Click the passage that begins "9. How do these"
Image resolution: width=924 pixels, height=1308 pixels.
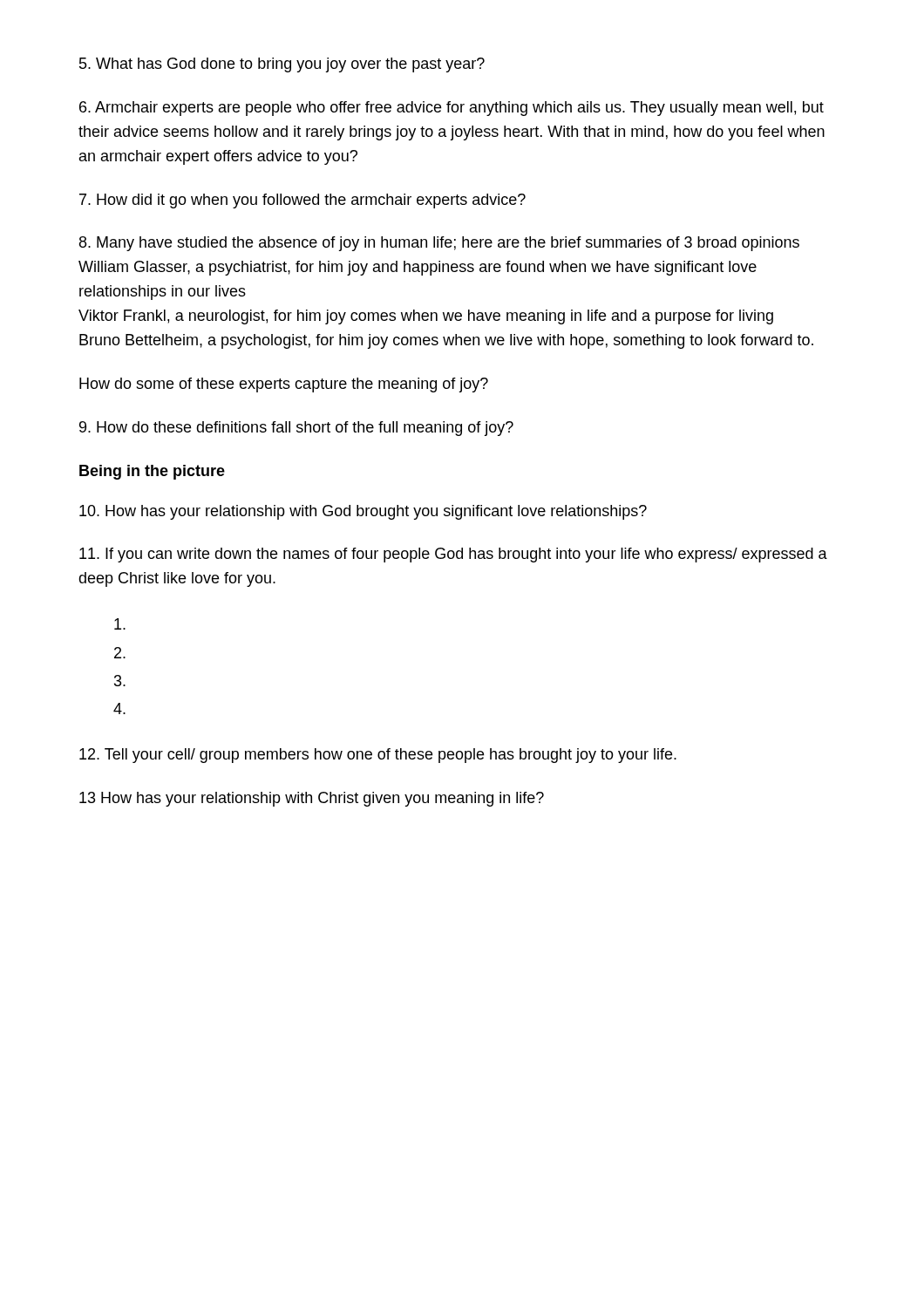coord(296,427)
